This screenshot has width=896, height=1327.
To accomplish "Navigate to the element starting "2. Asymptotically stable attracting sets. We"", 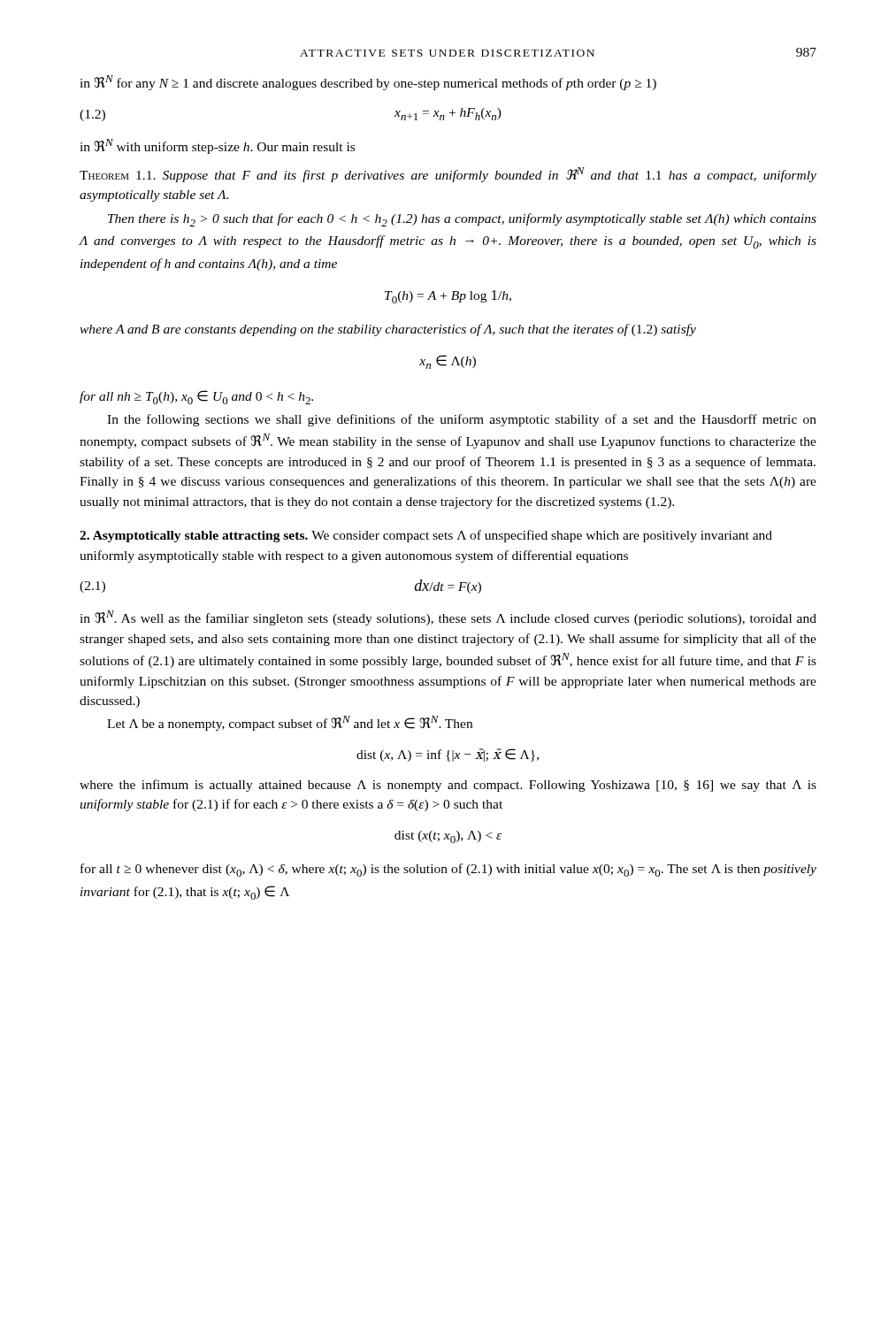I will (426, 545).
